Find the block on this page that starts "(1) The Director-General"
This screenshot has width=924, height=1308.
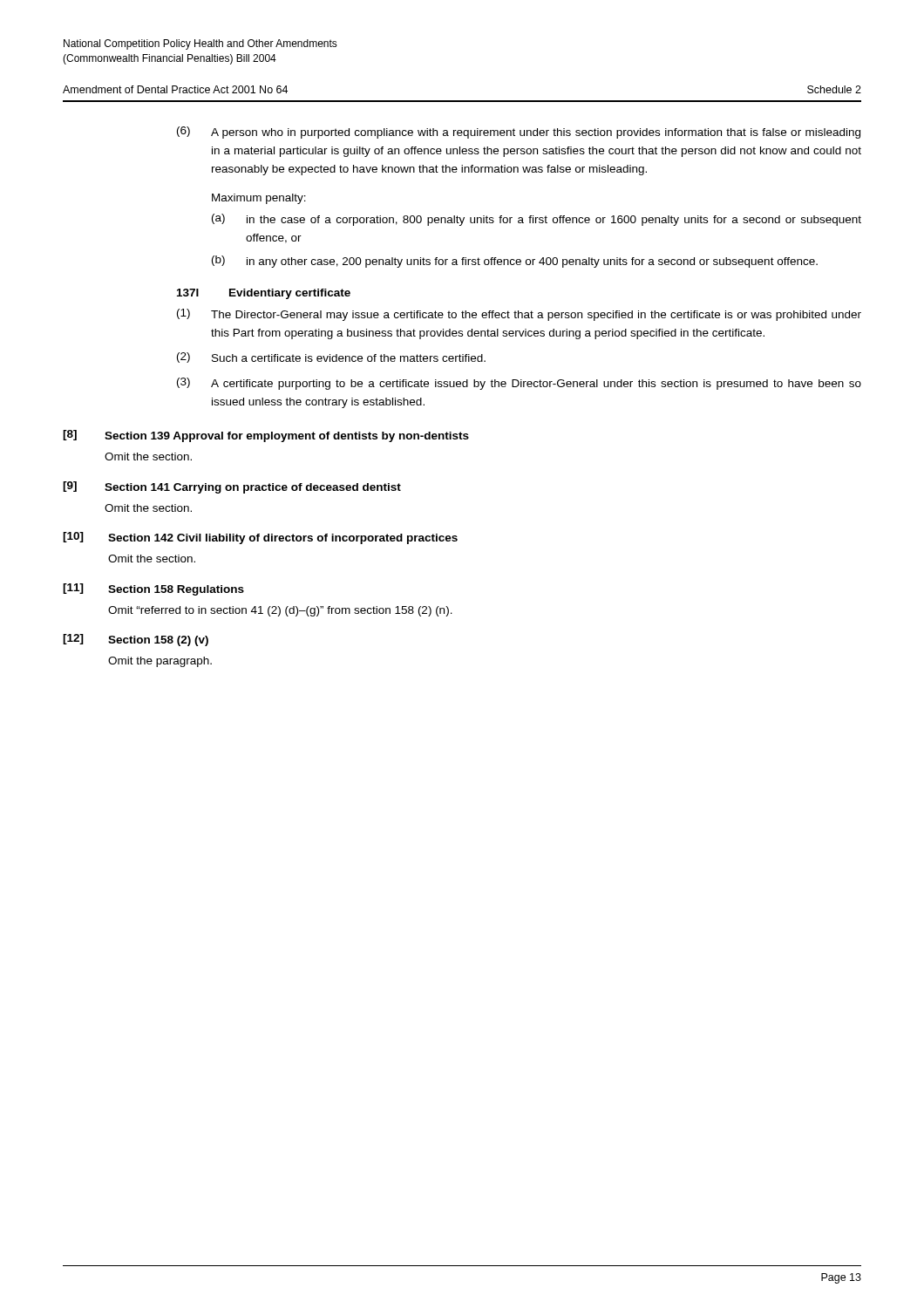click(x=519, y=325)
